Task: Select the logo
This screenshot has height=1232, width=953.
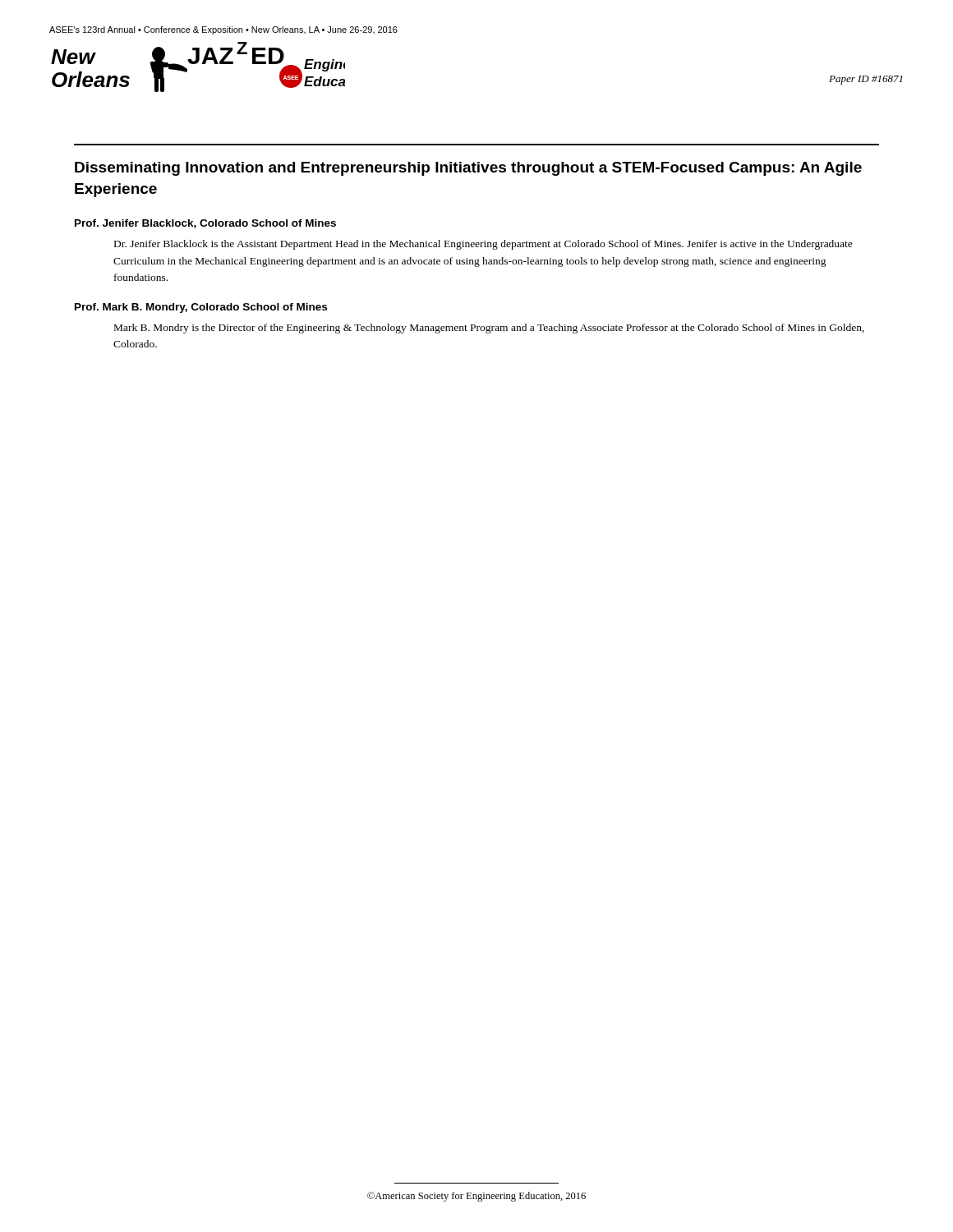Action: click(476, 68)
